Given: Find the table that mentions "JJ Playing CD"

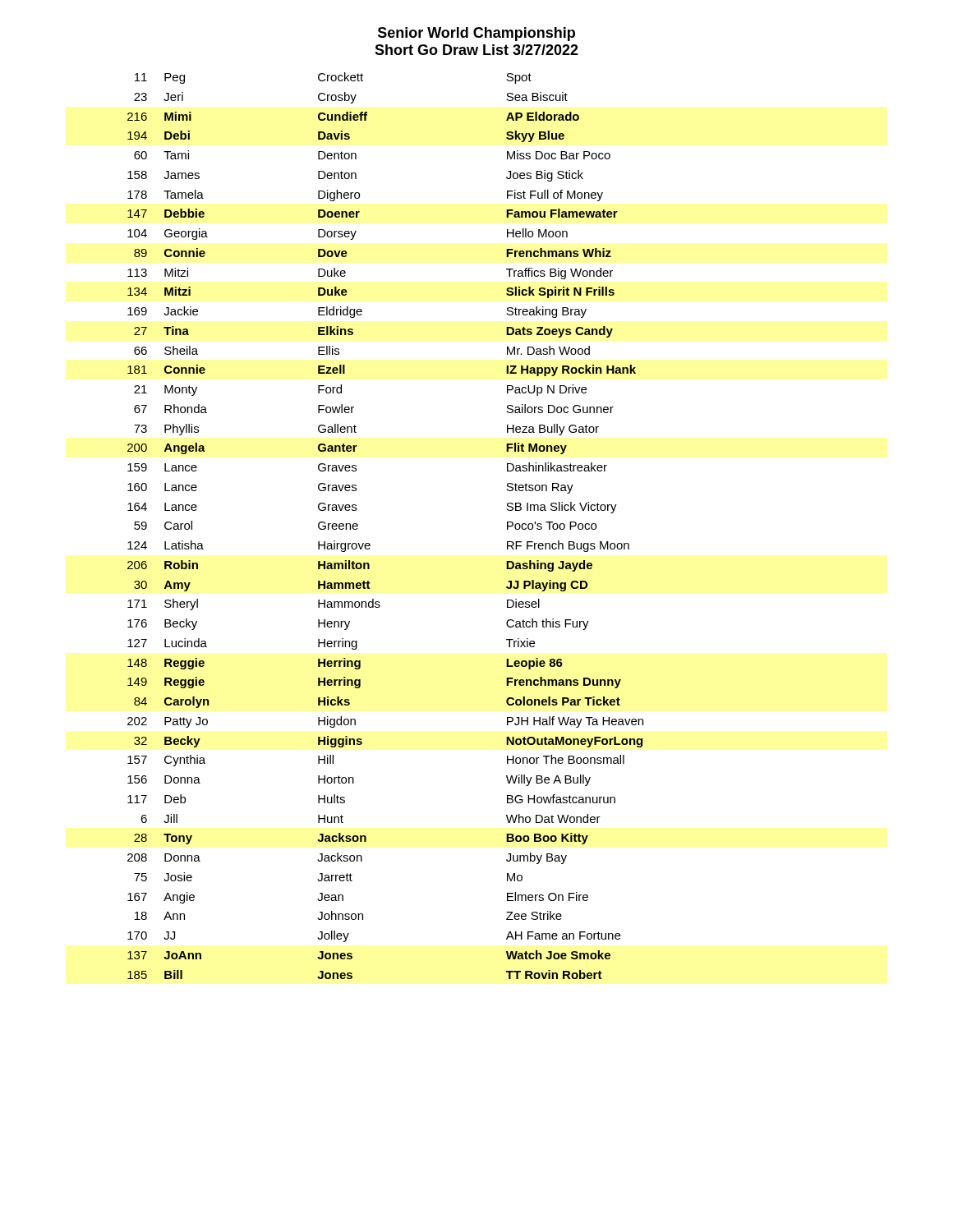Looking at the screenshot, I should tap(476, 526).
